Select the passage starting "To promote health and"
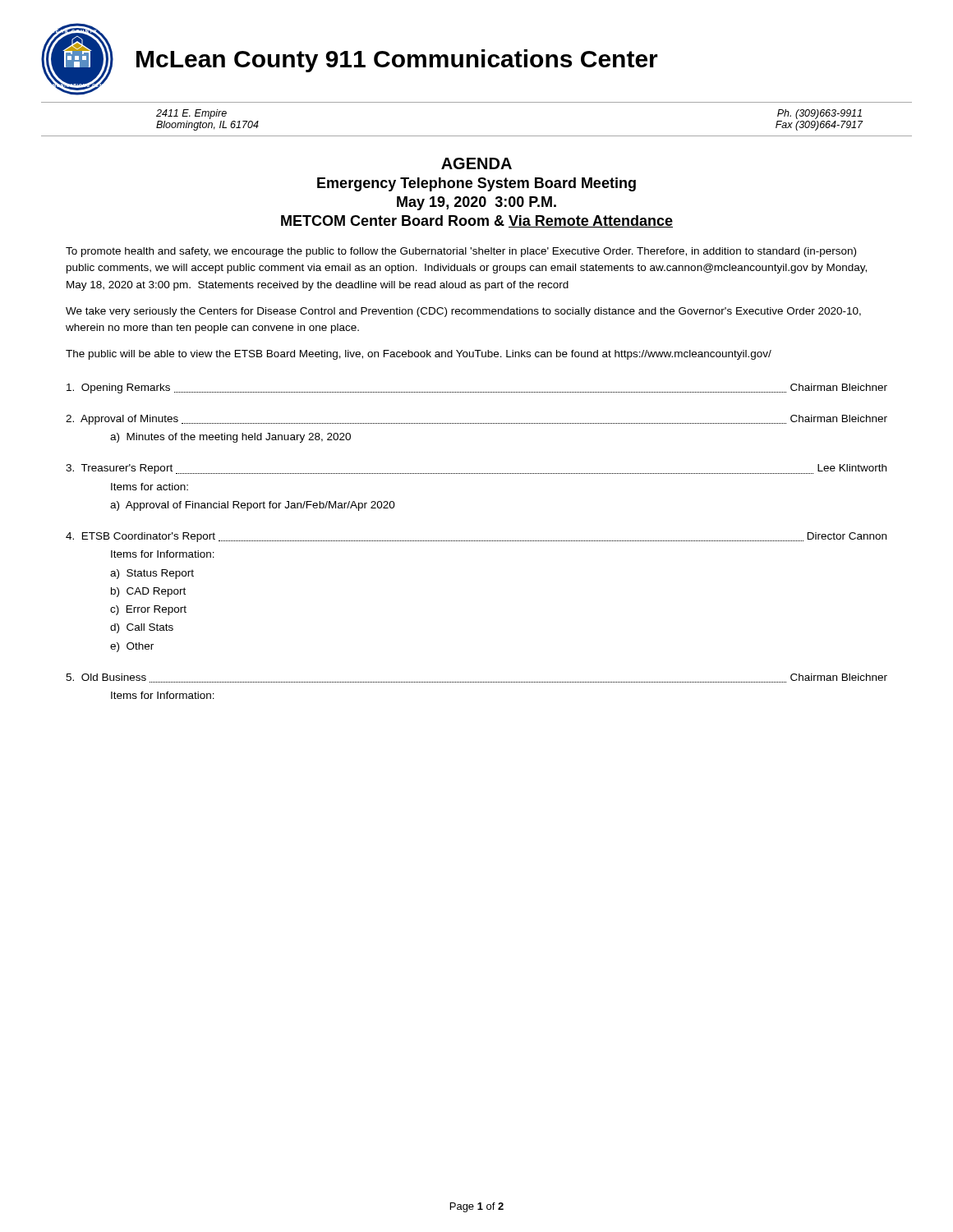 click(x=467, y=268)
